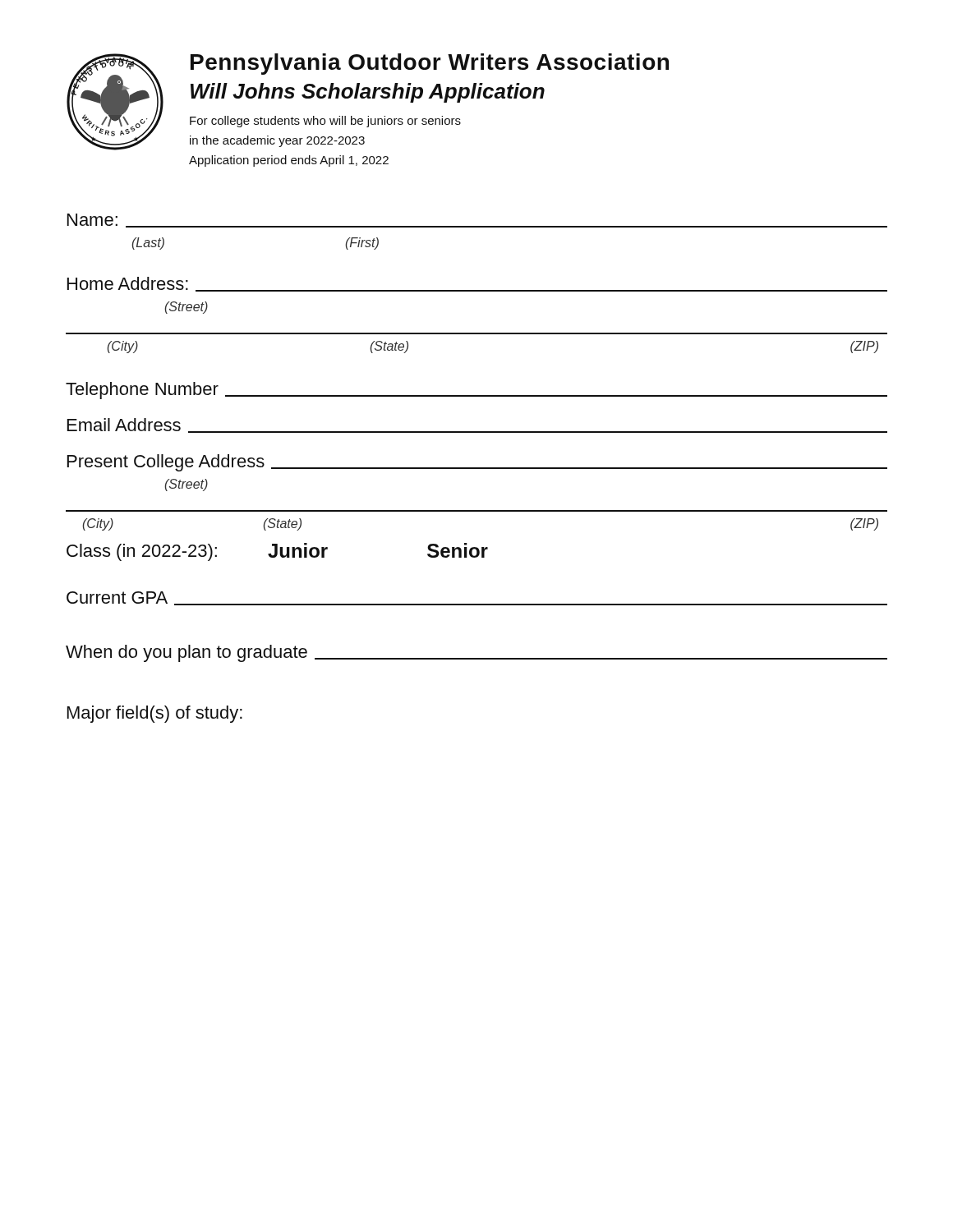Navigate to the block starting "Will Johns Scholarship"

point(367,91)
